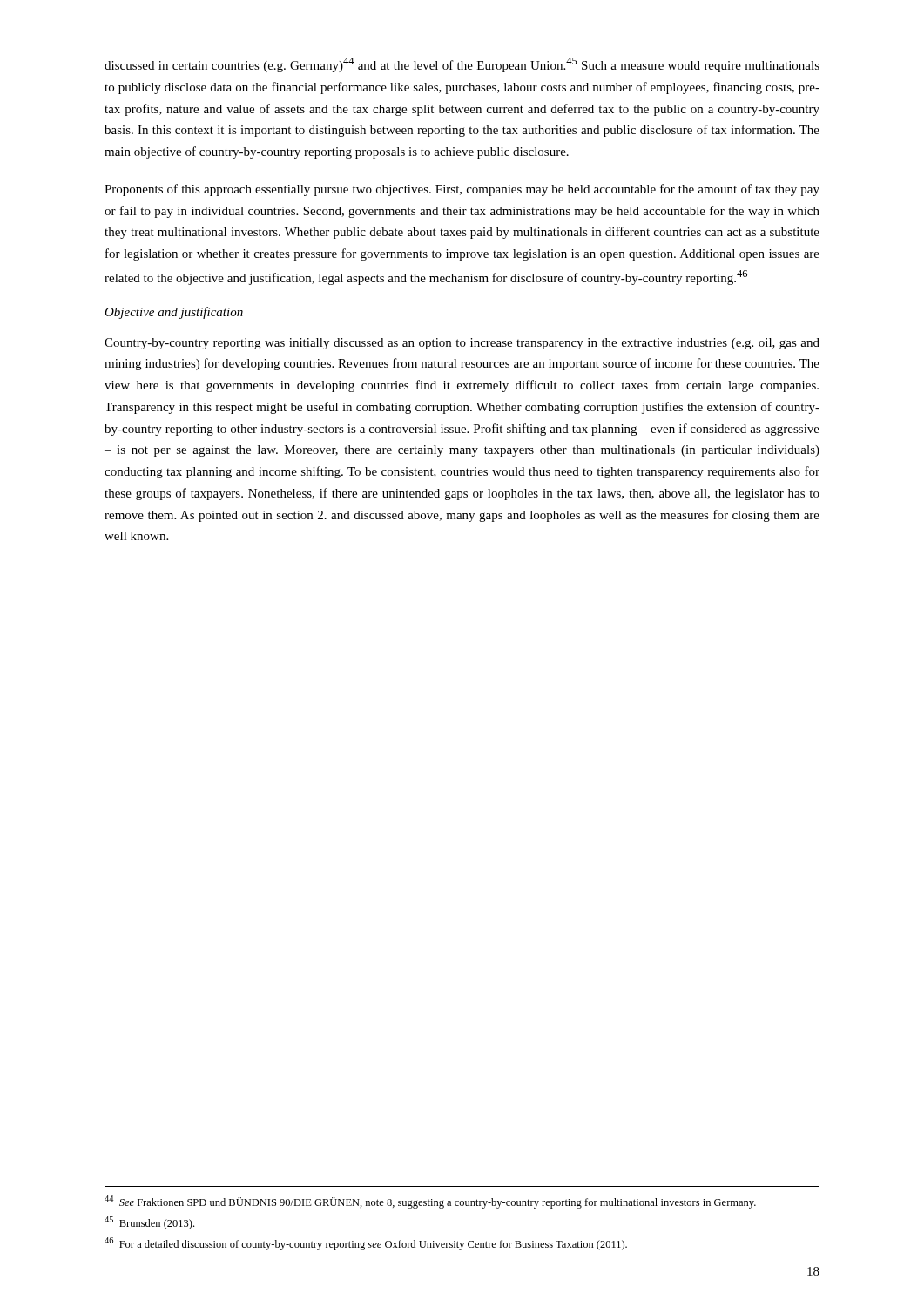Point to "Objective and justification"
The height and width of the screenshot is (1307, 924).
click(x=174, y=312)
